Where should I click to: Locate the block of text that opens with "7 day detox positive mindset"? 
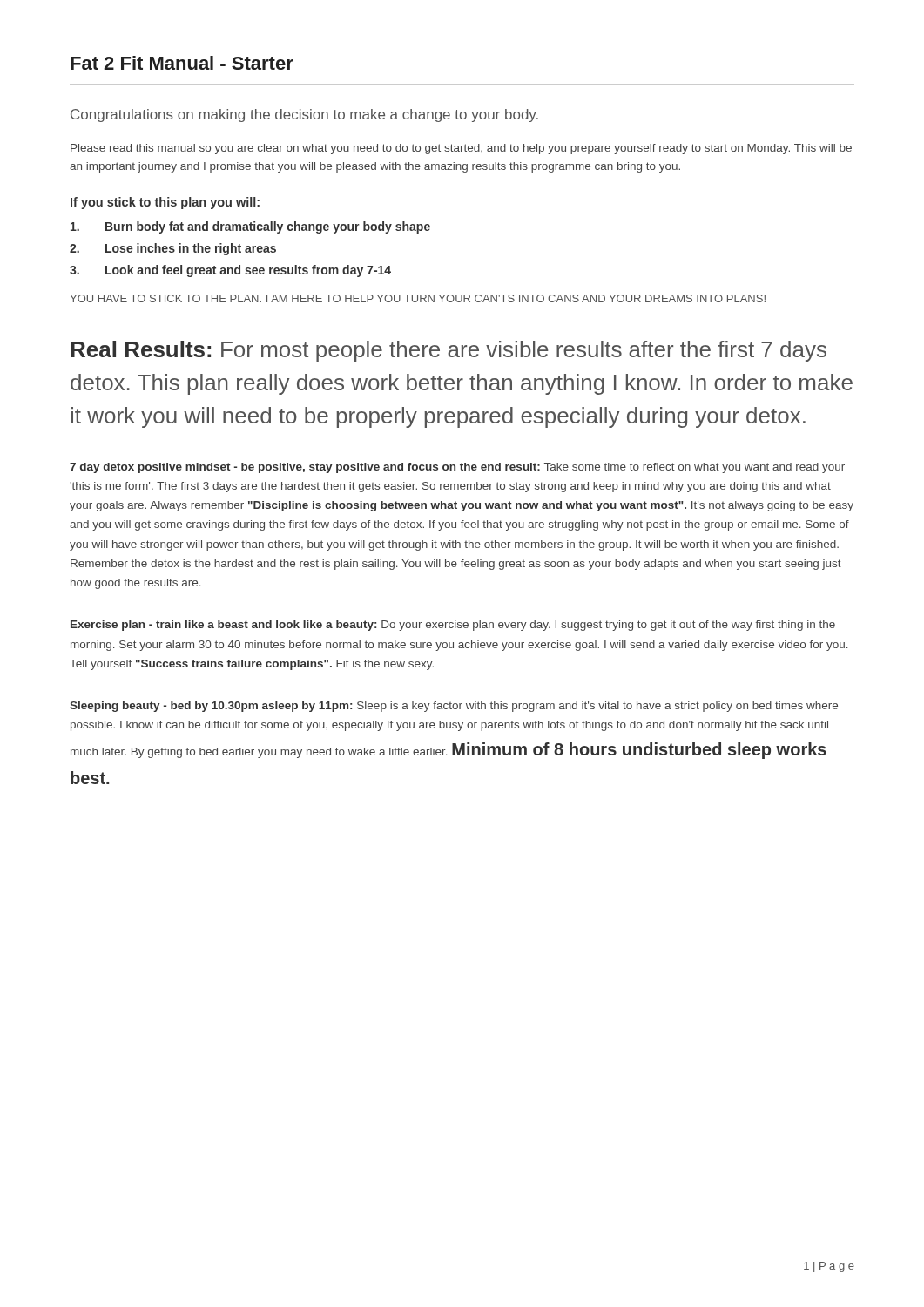(x=462, y=524)
